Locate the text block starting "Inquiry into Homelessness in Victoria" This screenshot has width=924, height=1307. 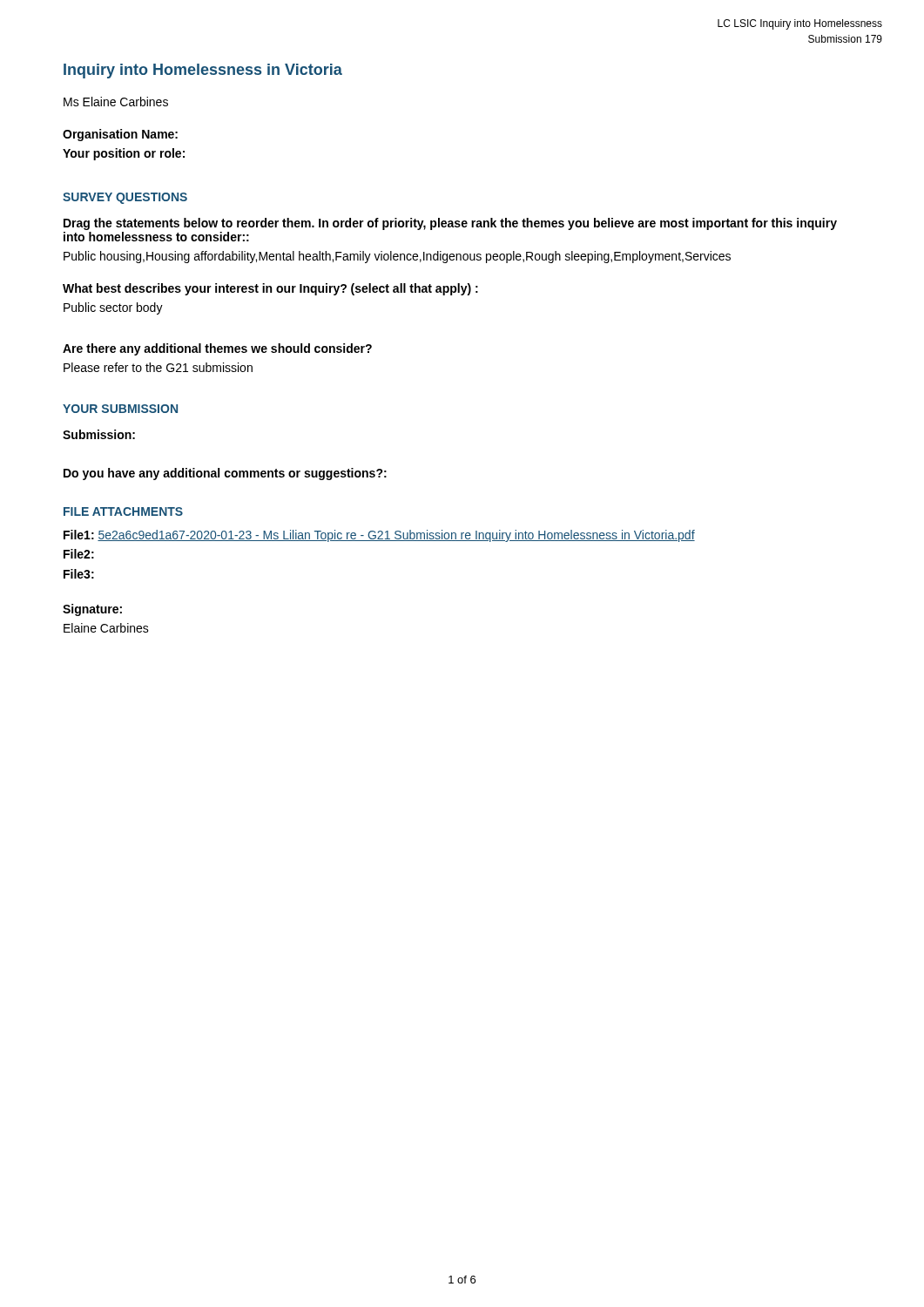(202, 70)
